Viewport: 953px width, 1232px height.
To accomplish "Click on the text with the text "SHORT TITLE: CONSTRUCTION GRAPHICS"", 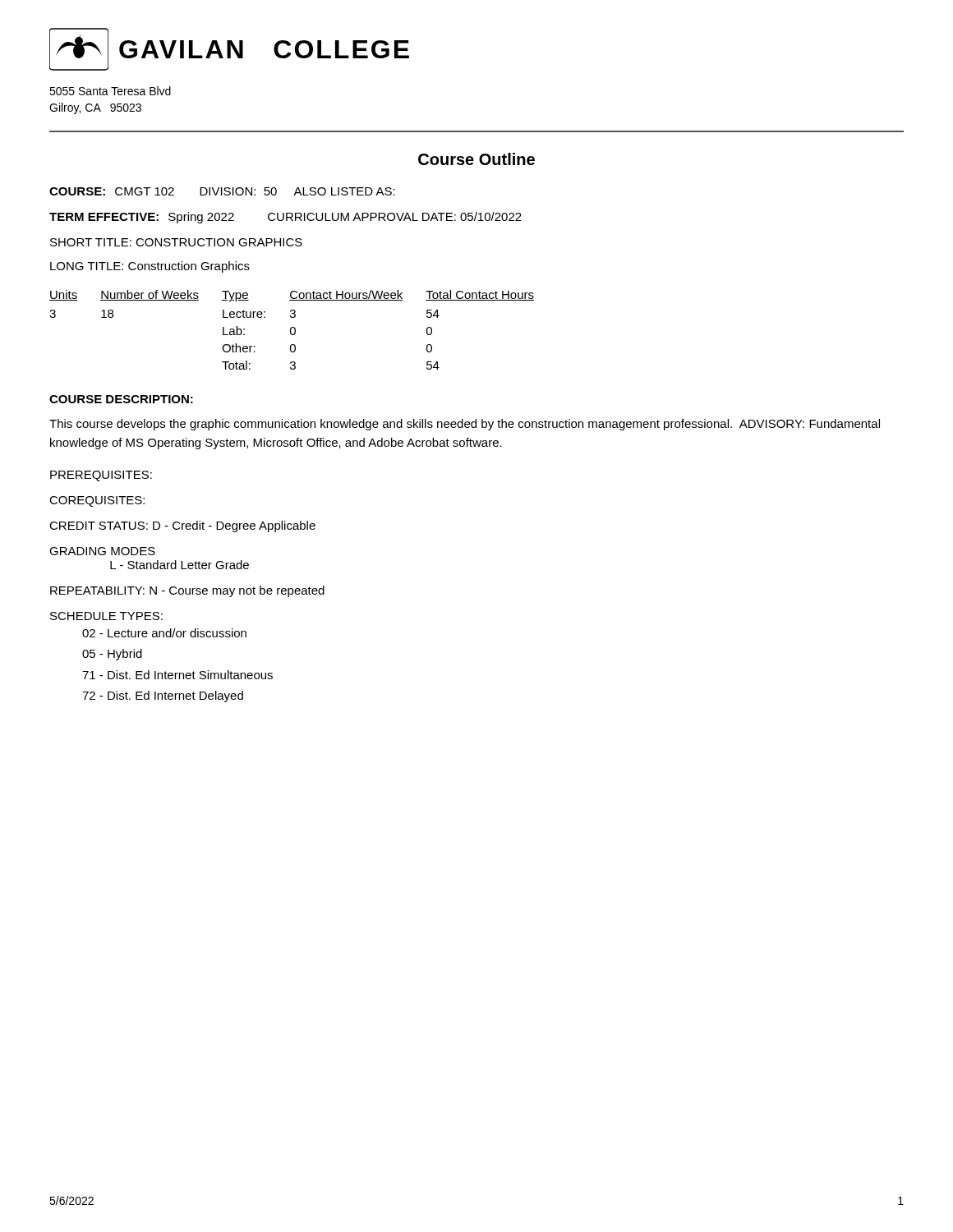I will 176,242.
